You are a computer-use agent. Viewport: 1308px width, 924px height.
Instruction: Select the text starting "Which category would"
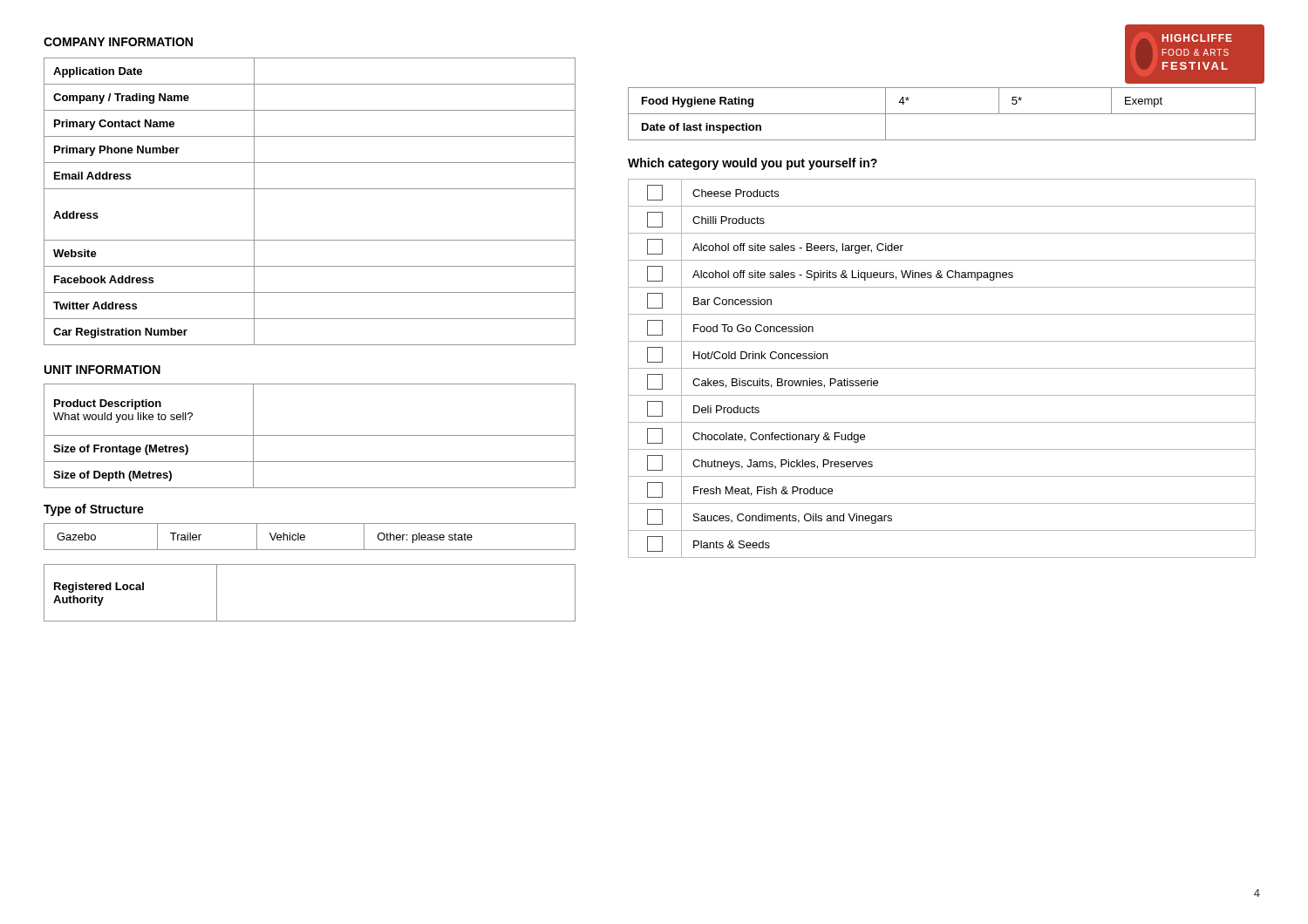click(x=753, y=163)
